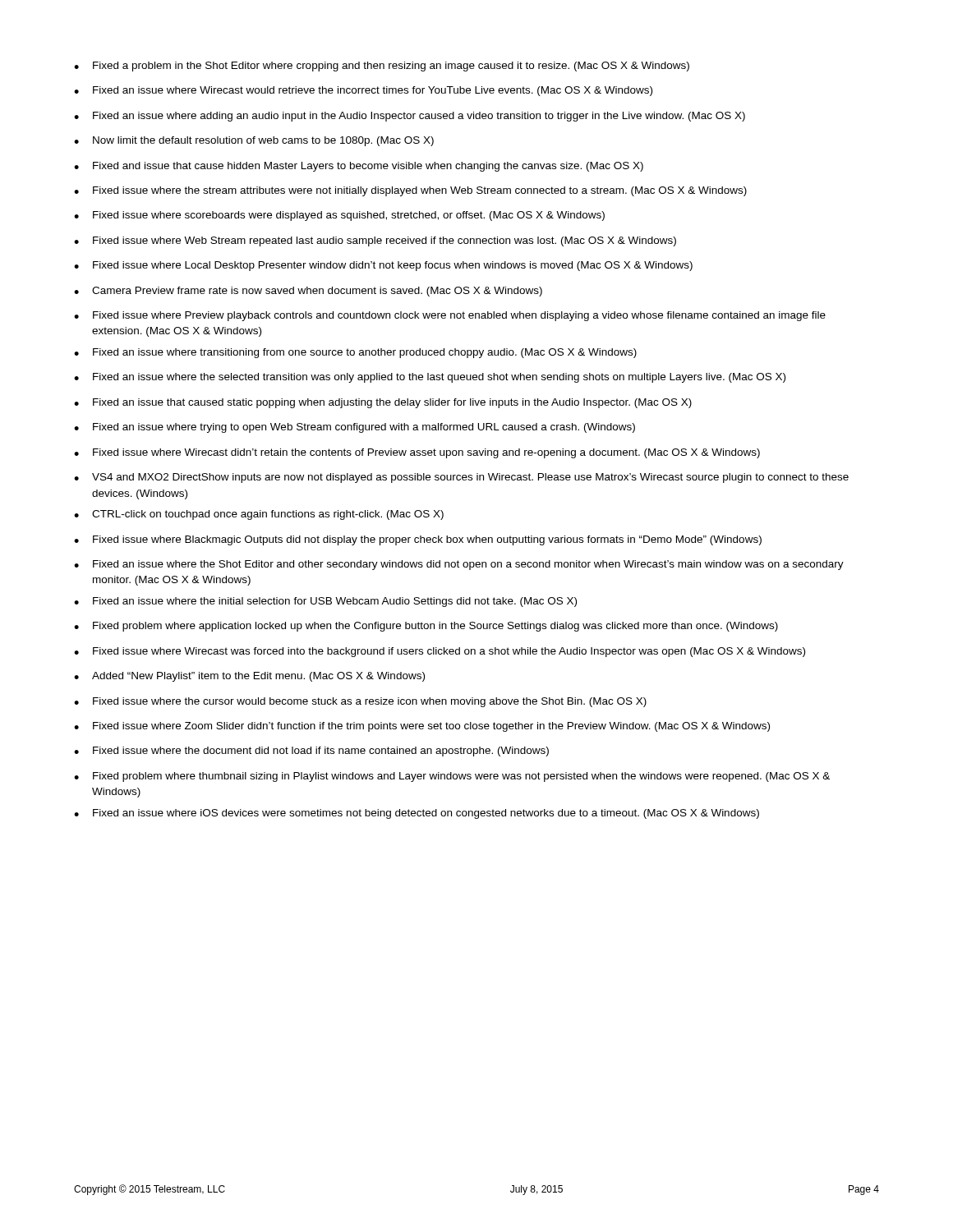Where is the passage that starts "• Fixed an issue where adding an"?
Image resolution: width=953 pixels, height=1232 pixels.
click(x=476, y=117)
